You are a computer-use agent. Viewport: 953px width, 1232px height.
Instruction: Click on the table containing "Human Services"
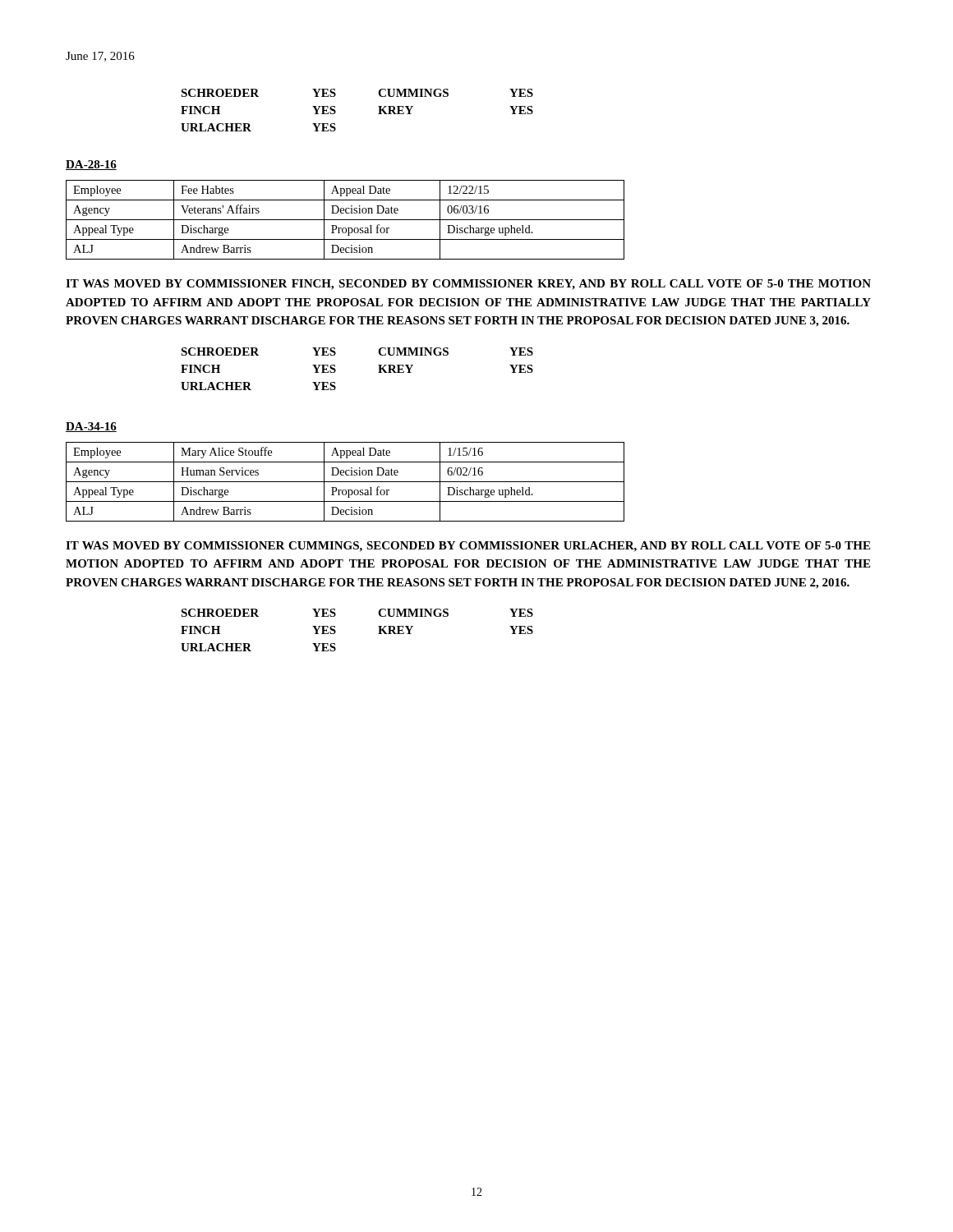468,481
